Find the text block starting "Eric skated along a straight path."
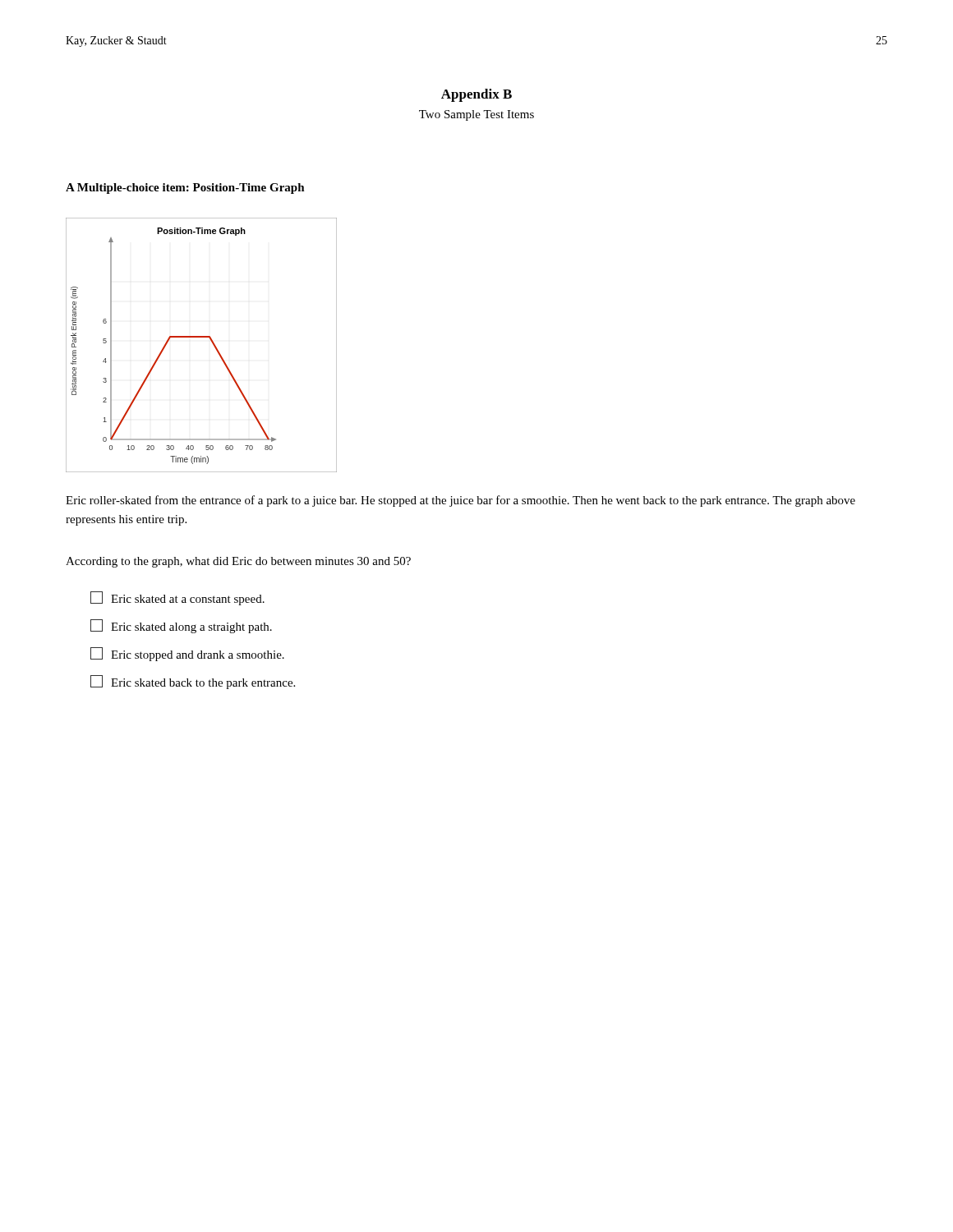Image resolution: width=953 pixels, height=1232 pixels. coord(181,627)
